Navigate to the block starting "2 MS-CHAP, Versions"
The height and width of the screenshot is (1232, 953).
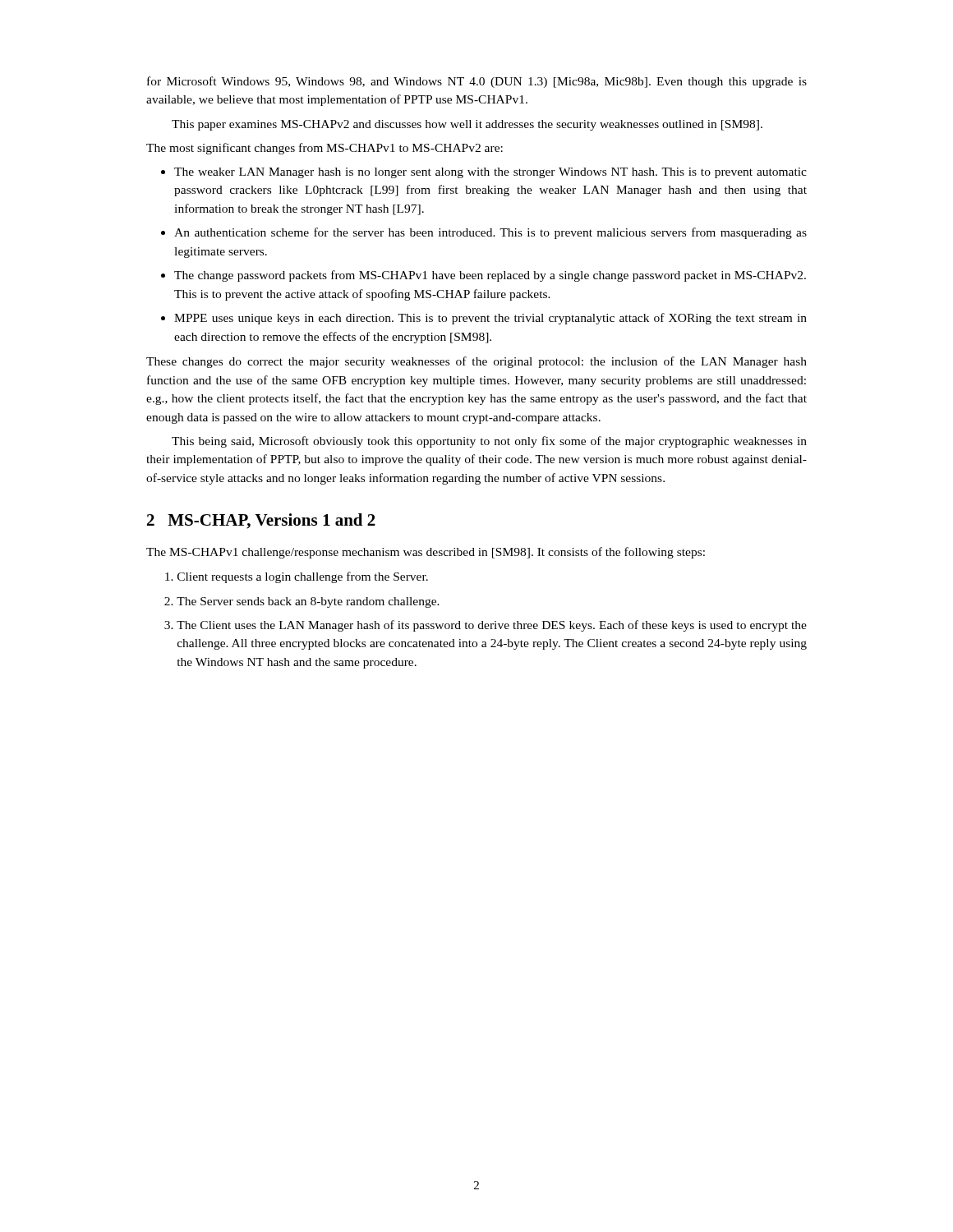261,520
